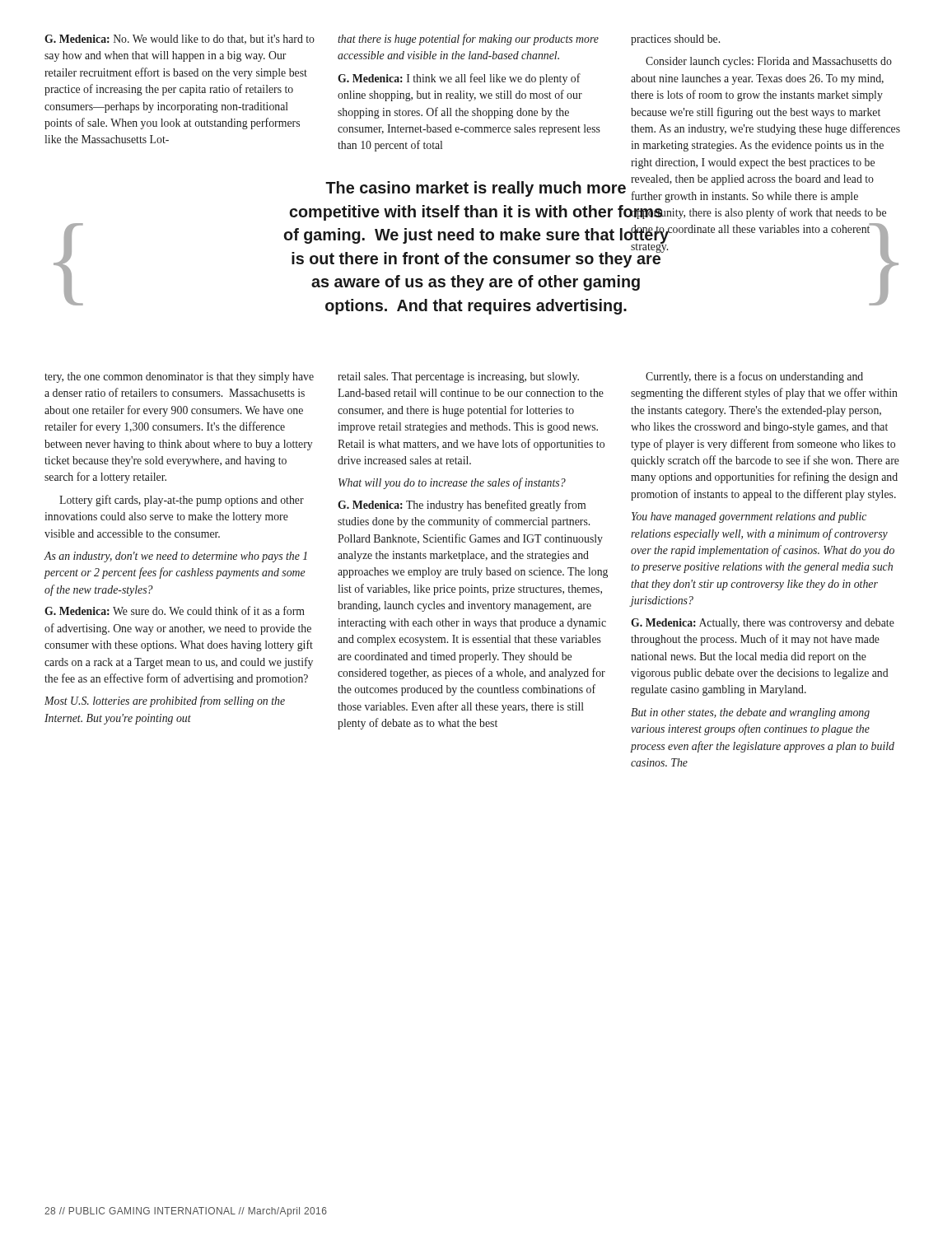Locate the text starting "Currently, there is a focus on understanding and"
952x1235 pixels.
tap(767, 570)
